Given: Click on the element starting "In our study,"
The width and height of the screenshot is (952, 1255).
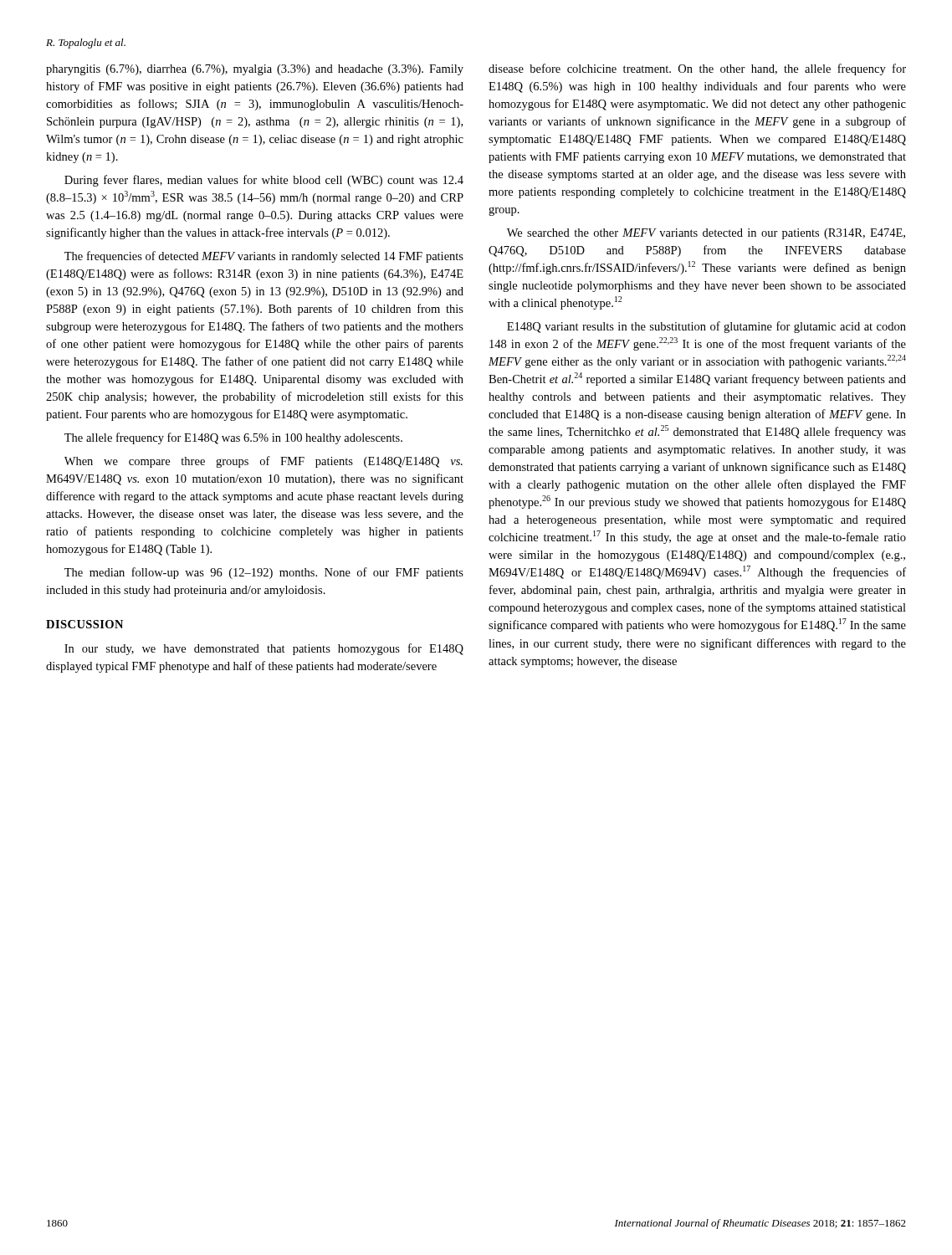Looking at the screenshot, I should [255, 658].
